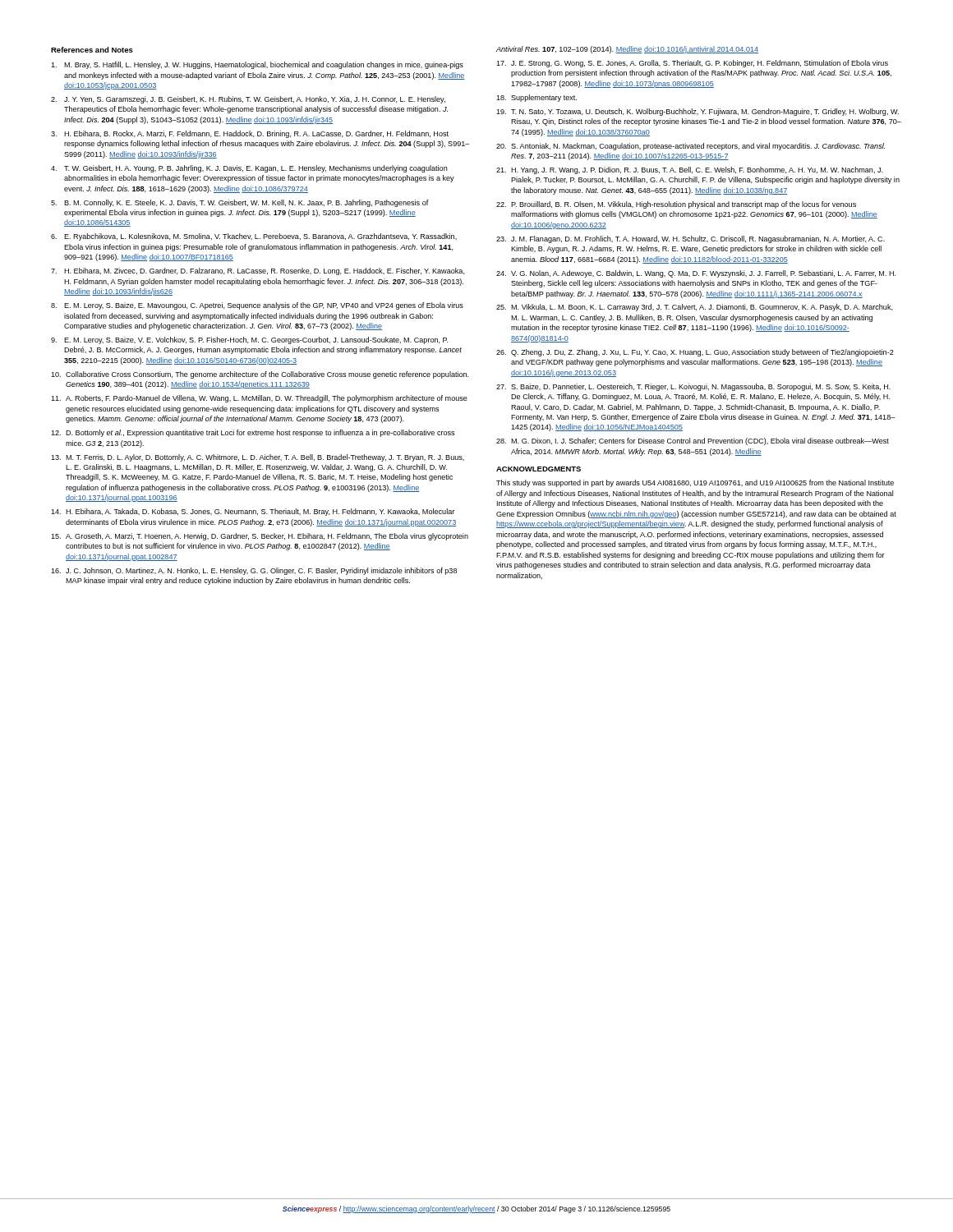Navigate to the passage starting "References and Notes"

point(92,50)
